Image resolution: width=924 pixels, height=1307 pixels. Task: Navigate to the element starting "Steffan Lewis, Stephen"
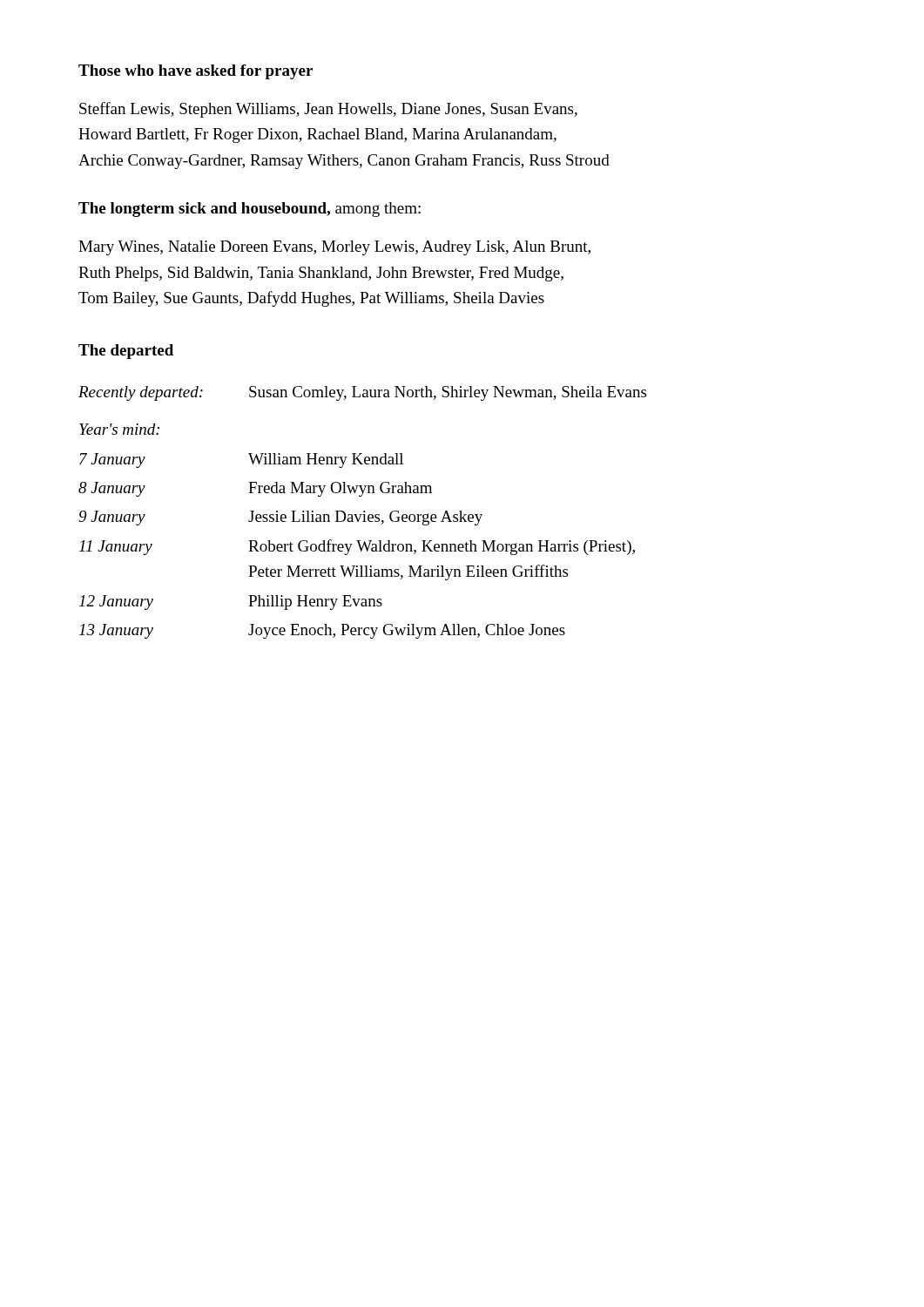(x=344, y=134)
